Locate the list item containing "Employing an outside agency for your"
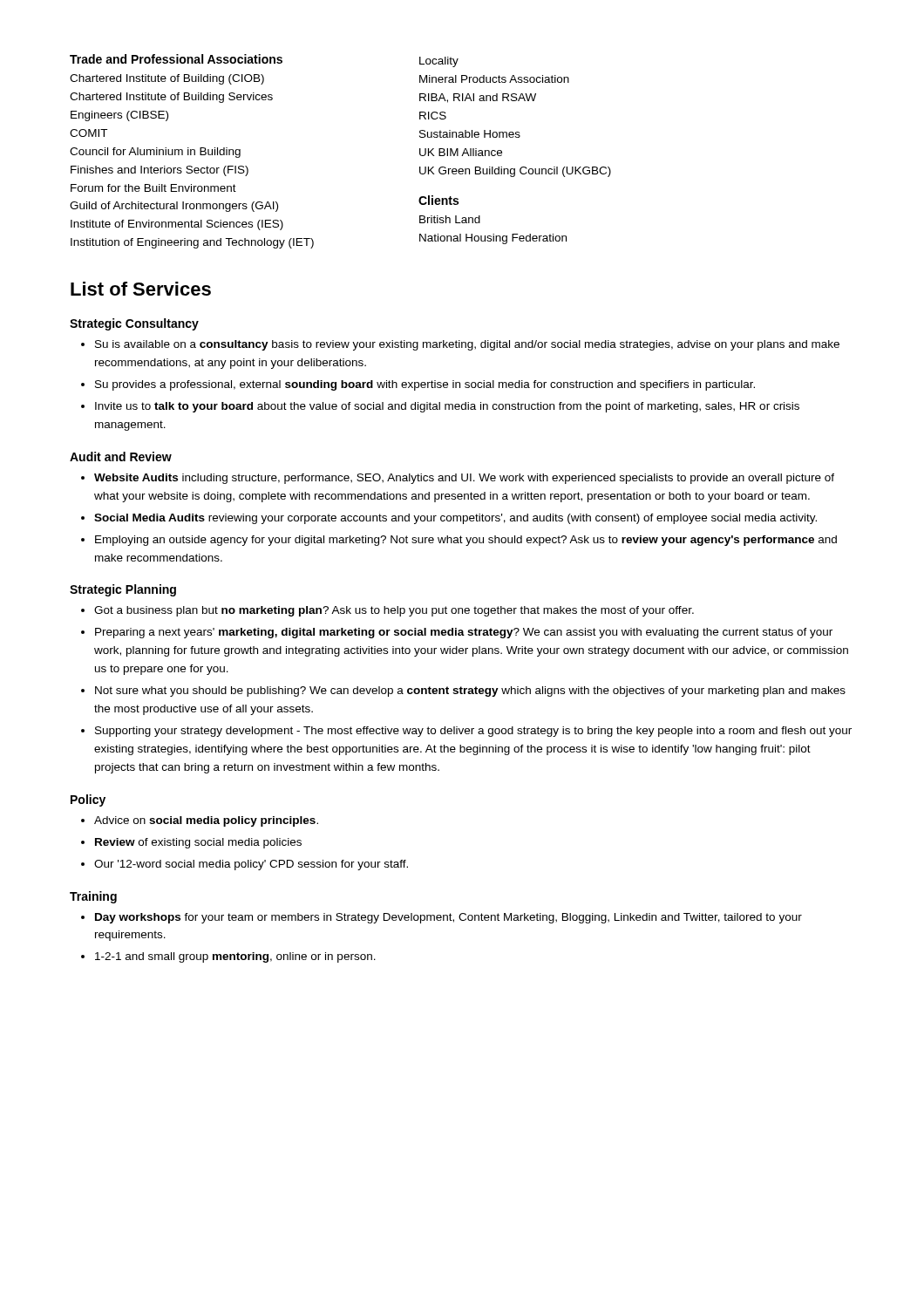Image resolution: width=924 pixels, height=1308 pixels. (466, 548)
